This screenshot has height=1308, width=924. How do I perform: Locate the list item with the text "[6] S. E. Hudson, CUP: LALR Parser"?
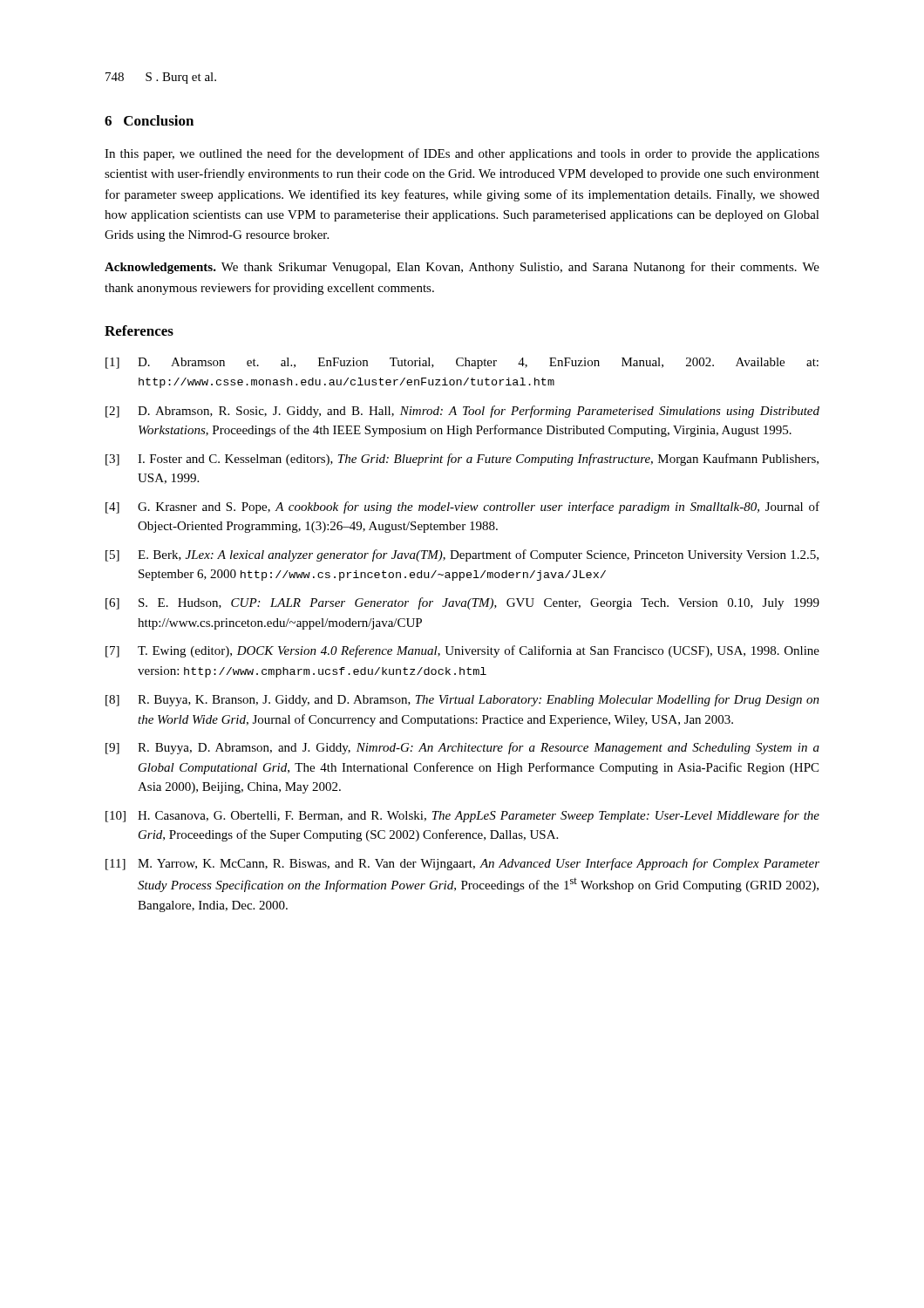tap(462, 613)
